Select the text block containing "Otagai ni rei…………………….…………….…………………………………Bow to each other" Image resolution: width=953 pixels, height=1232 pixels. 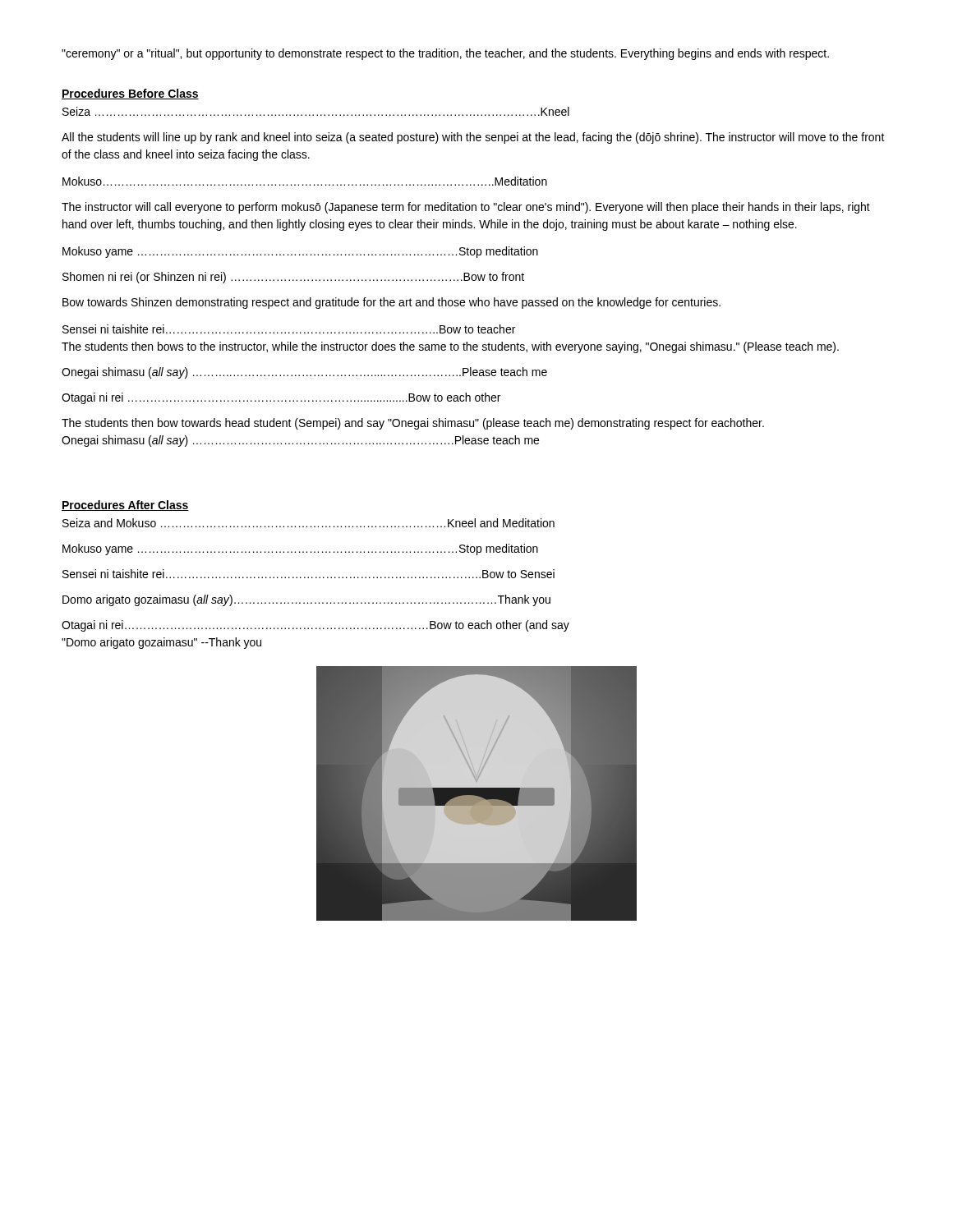click(315, 634)
